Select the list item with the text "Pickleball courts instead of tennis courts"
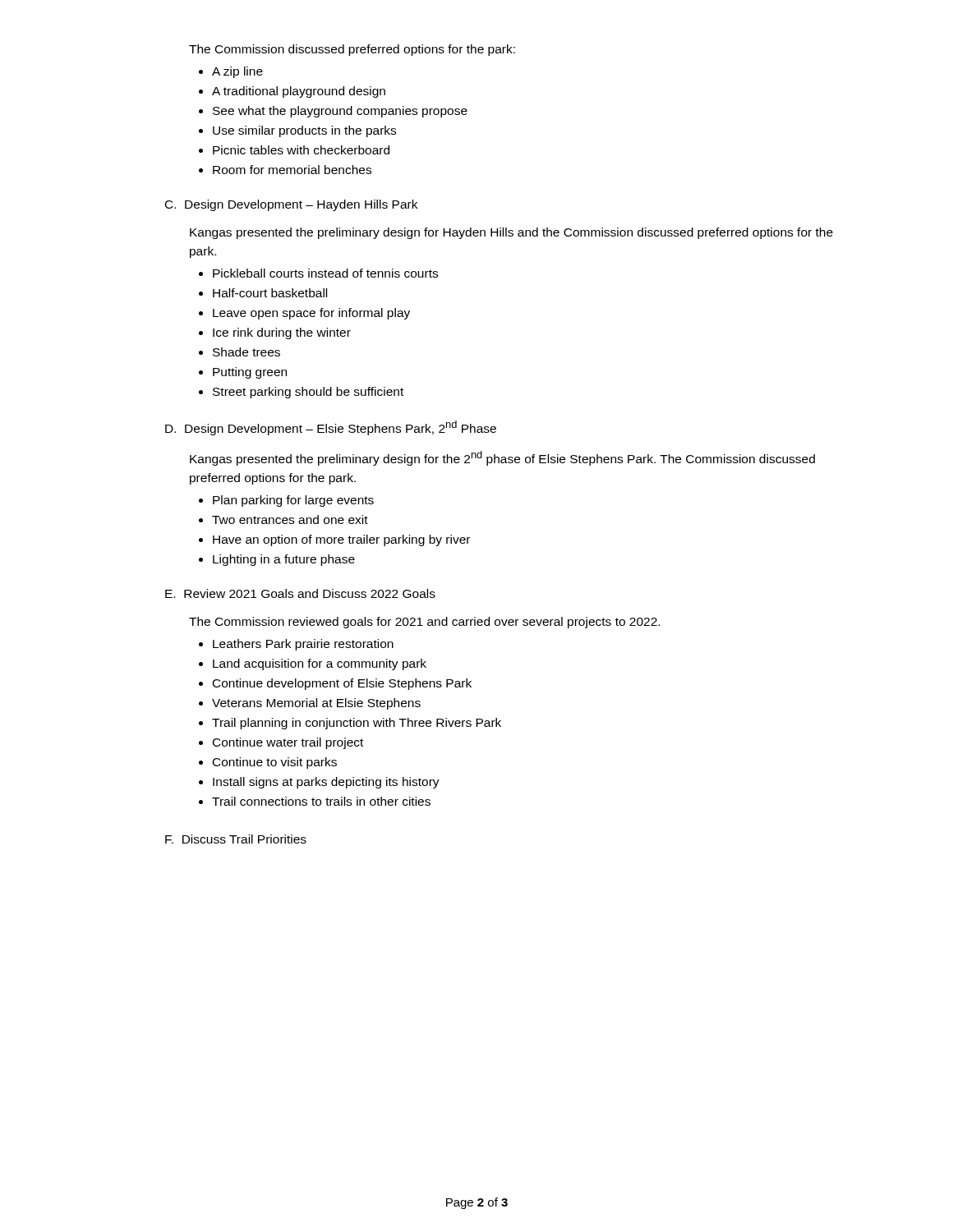Viewport: 953px width, 1232px height. click(x=325, y=273)
